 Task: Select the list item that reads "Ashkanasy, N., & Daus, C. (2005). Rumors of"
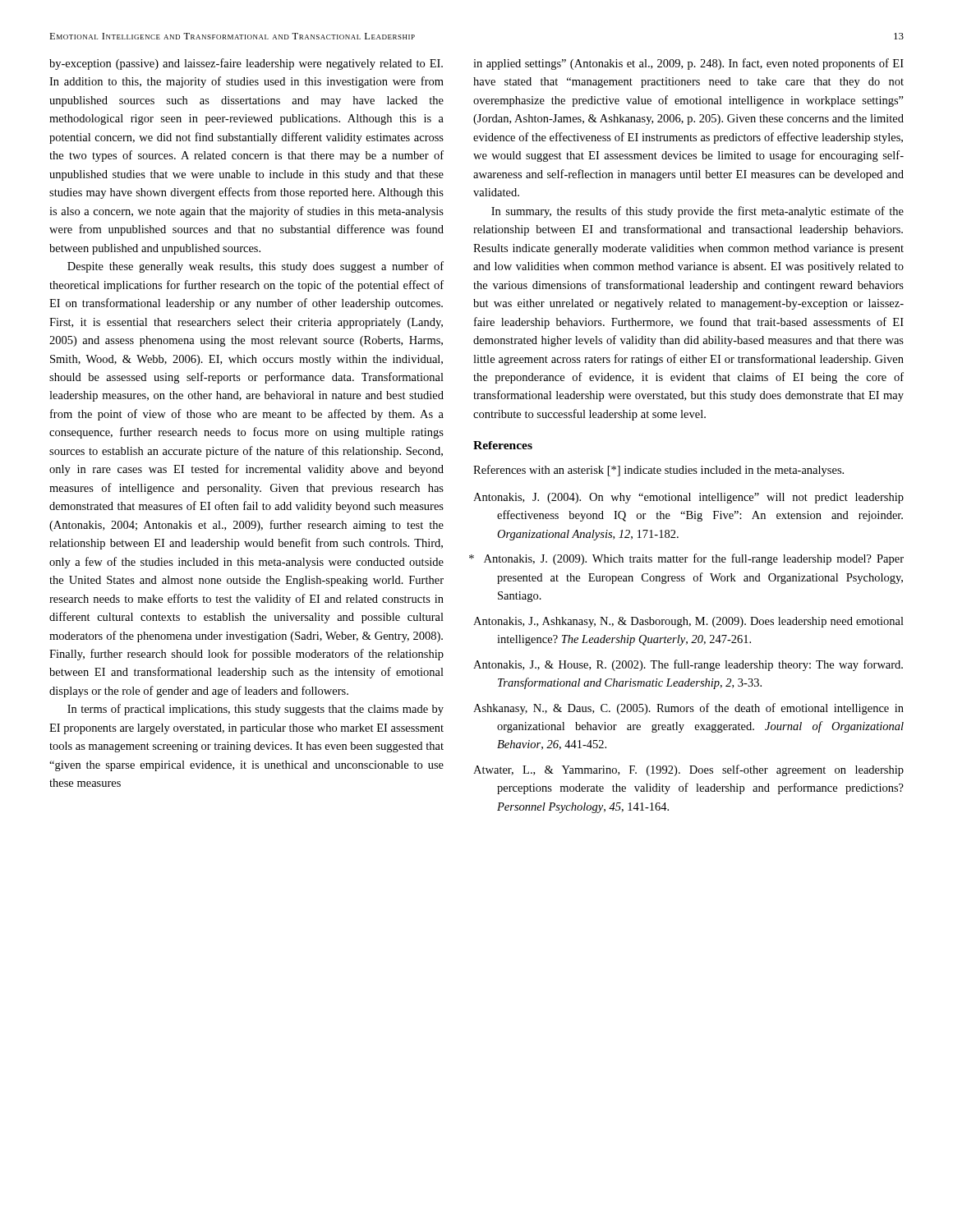688,726
